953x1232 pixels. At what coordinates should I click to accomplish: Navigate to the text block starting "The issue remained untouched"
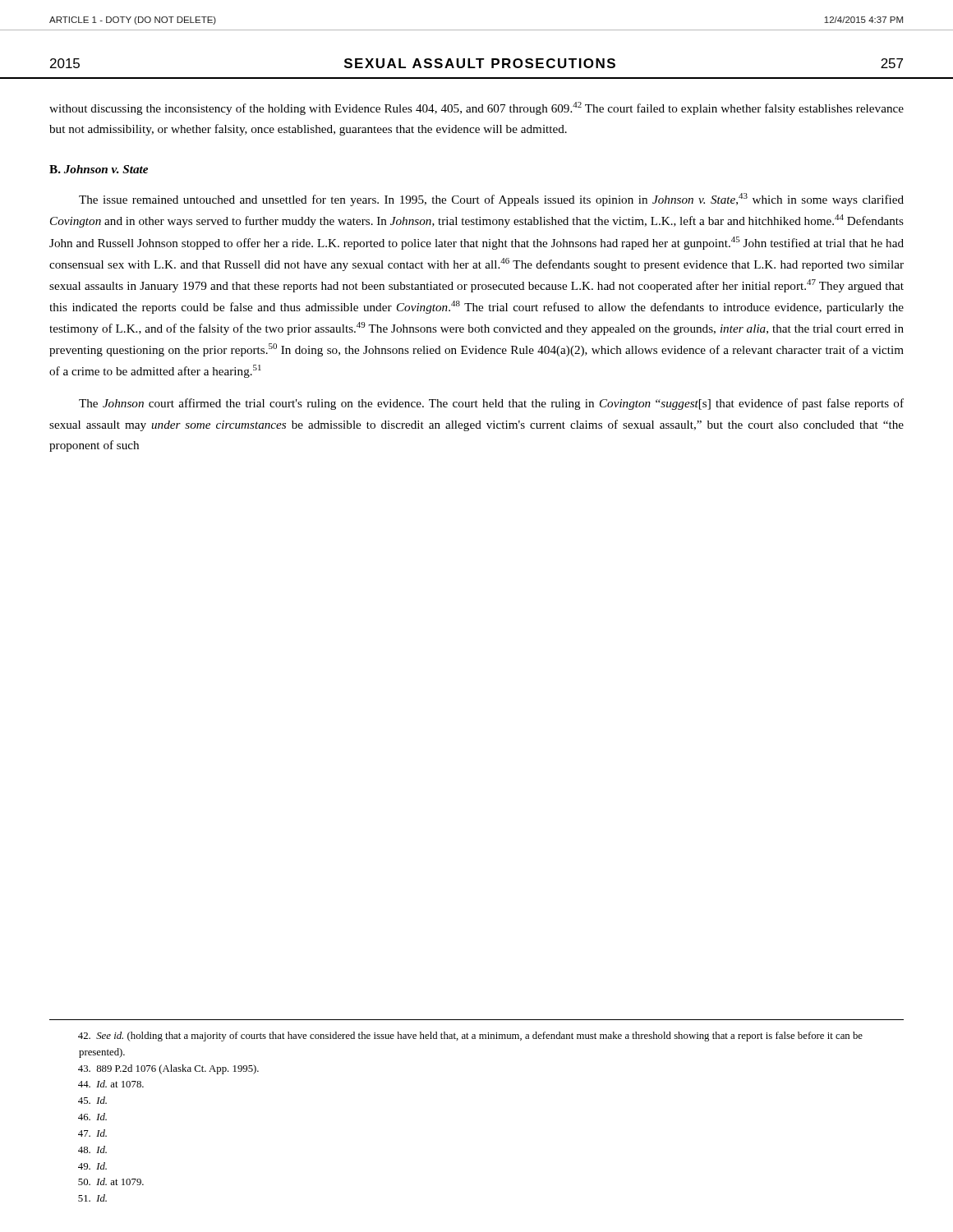[476, 284]
